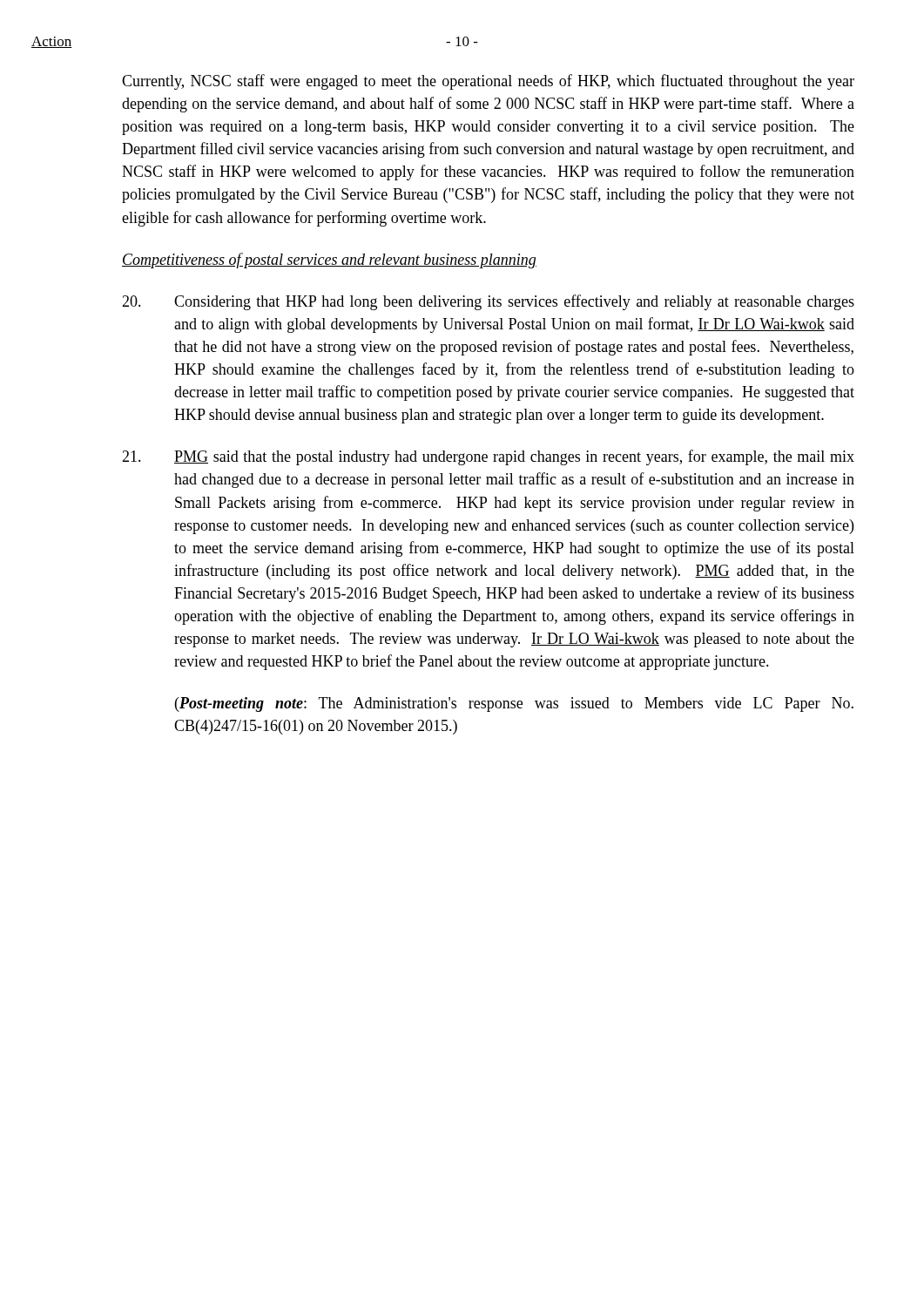Point to the block beginning "Considering that HKP had long"

click(x=488, y=358)
